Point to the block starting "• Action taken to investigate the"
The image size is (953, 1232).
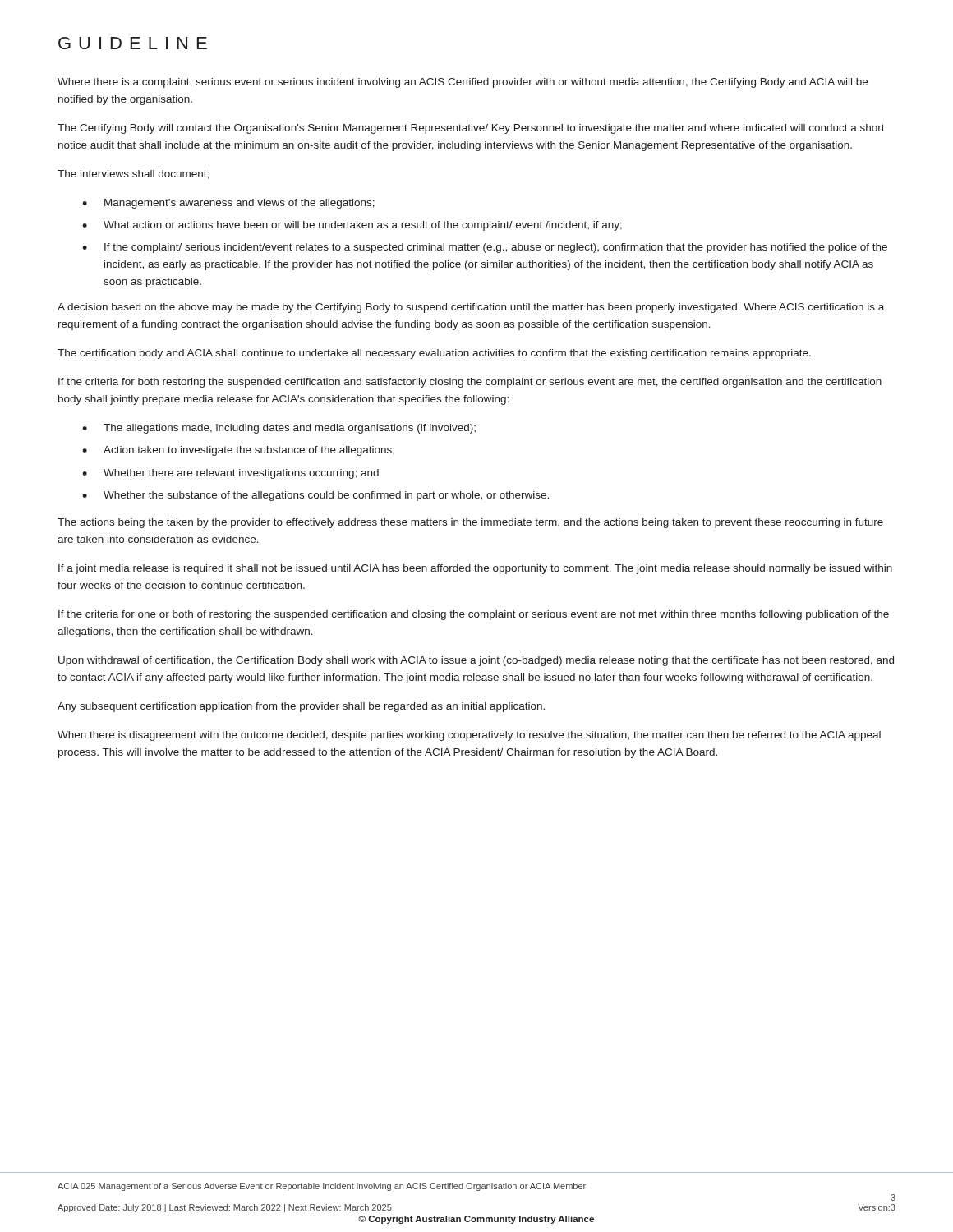(x=238, y=451)
